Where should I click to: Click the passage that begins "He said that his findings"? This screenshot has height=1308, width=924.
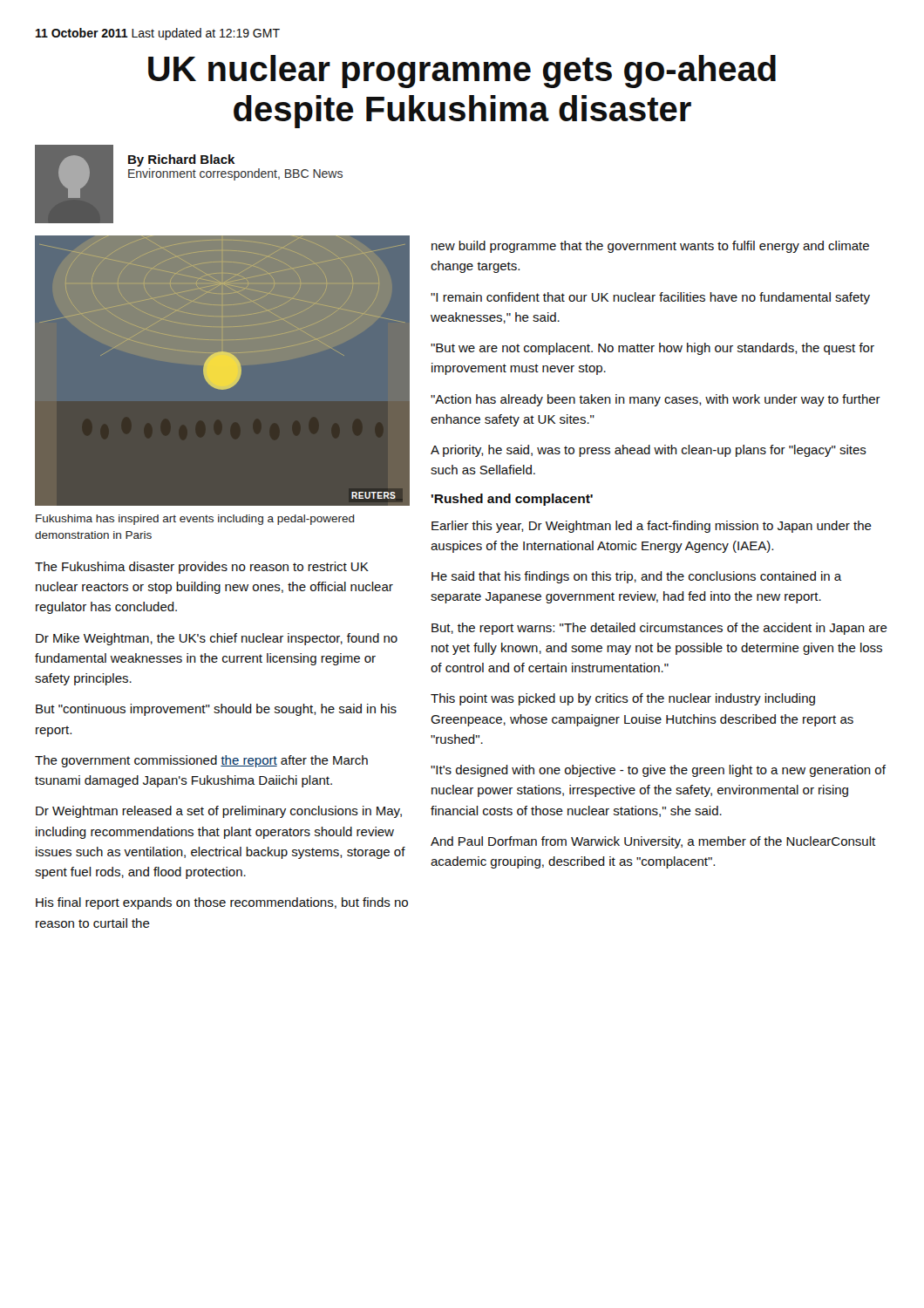(636, 586)
